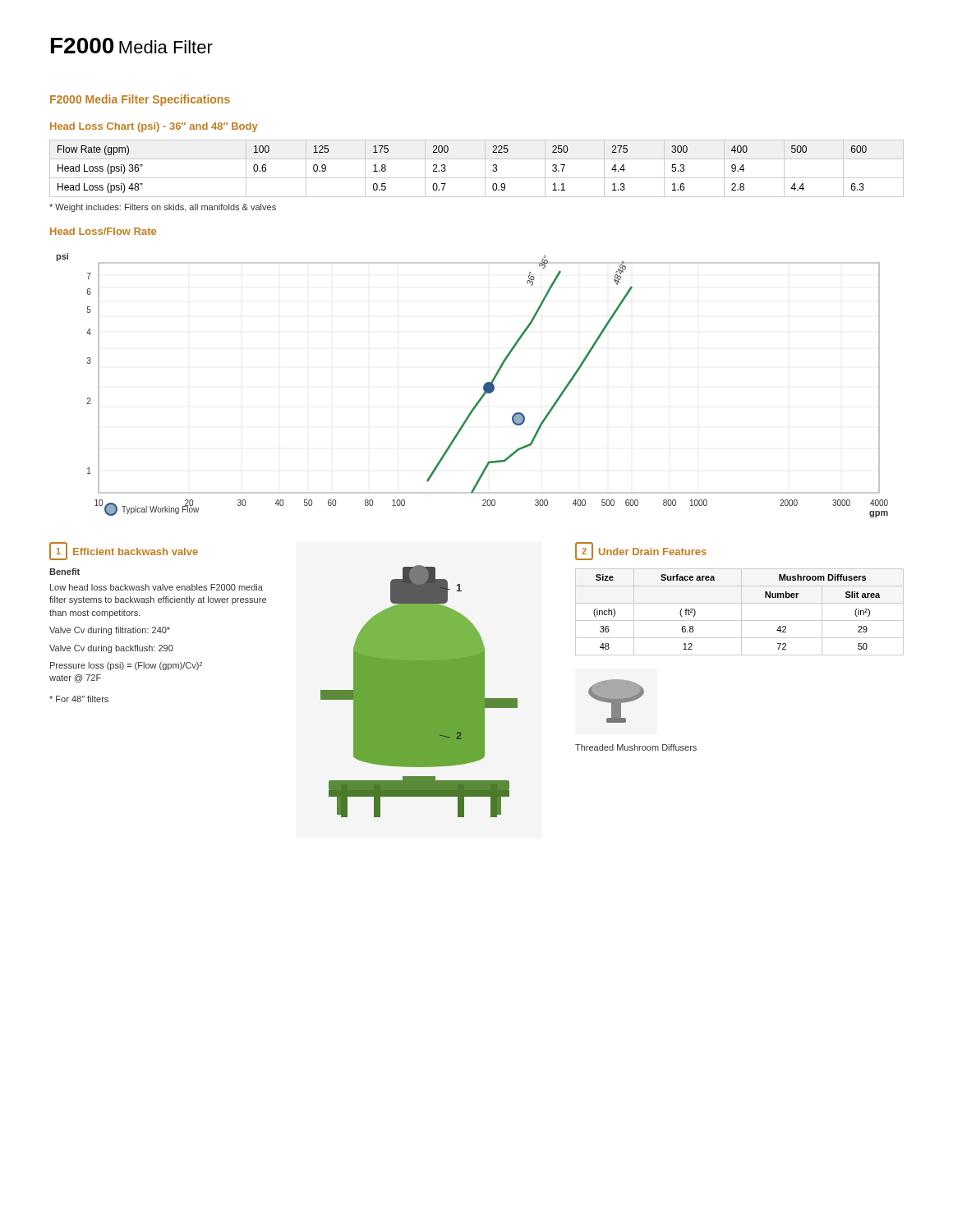Locate the table with the text "Flow Rate (gpm)"
Image resolution: width=953 pixels, height=1232 pixels.
coord(476,168)
